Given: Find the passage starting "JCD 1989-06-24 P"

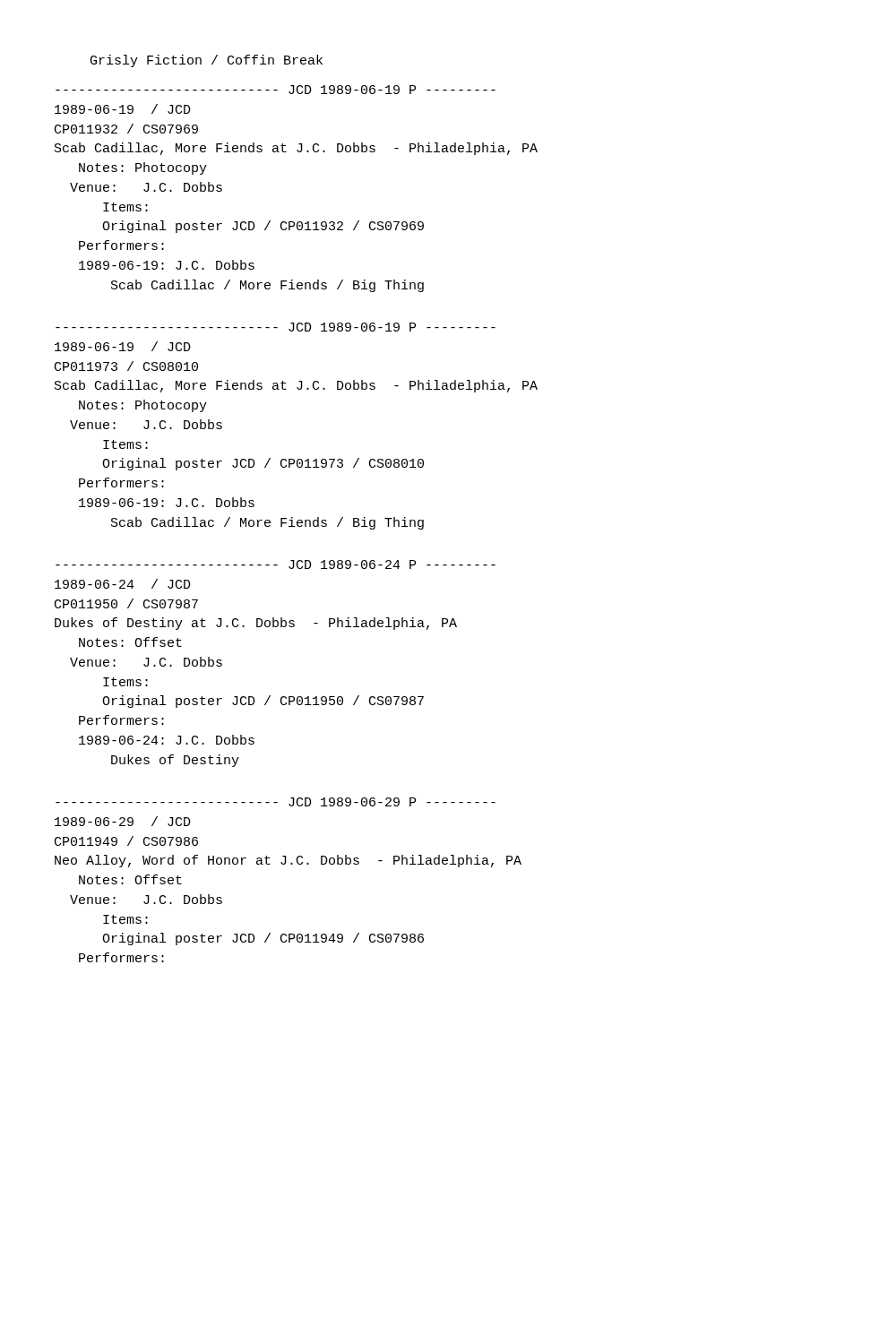Looking at the screenshot, I should point(276,564).
